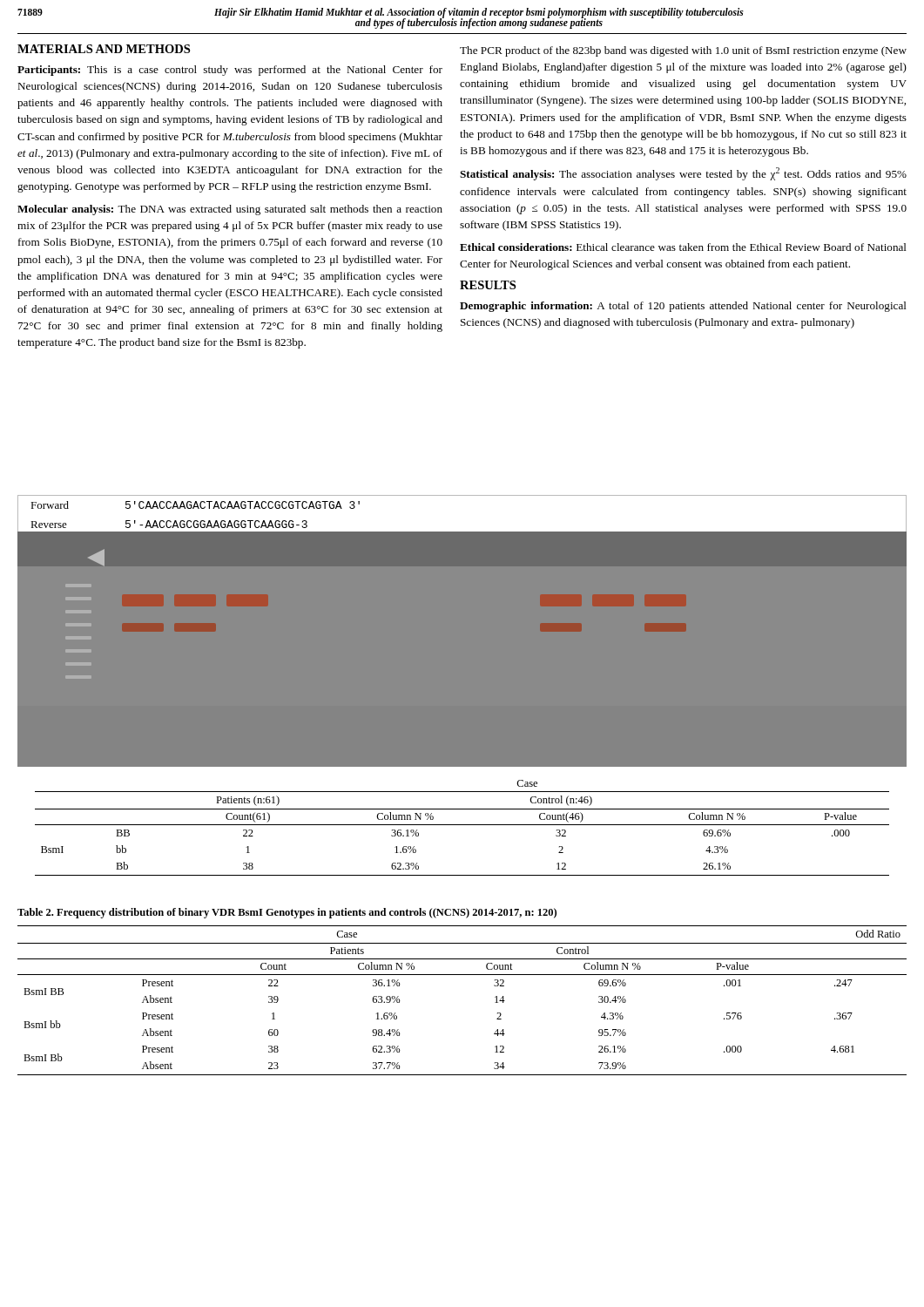924x1307 pixels.
Task: Locate the table with the text "5'CAACCAAGACTACAAGTACCGCGTCAGTGA 3'"
Action: [x=462, y=515]
